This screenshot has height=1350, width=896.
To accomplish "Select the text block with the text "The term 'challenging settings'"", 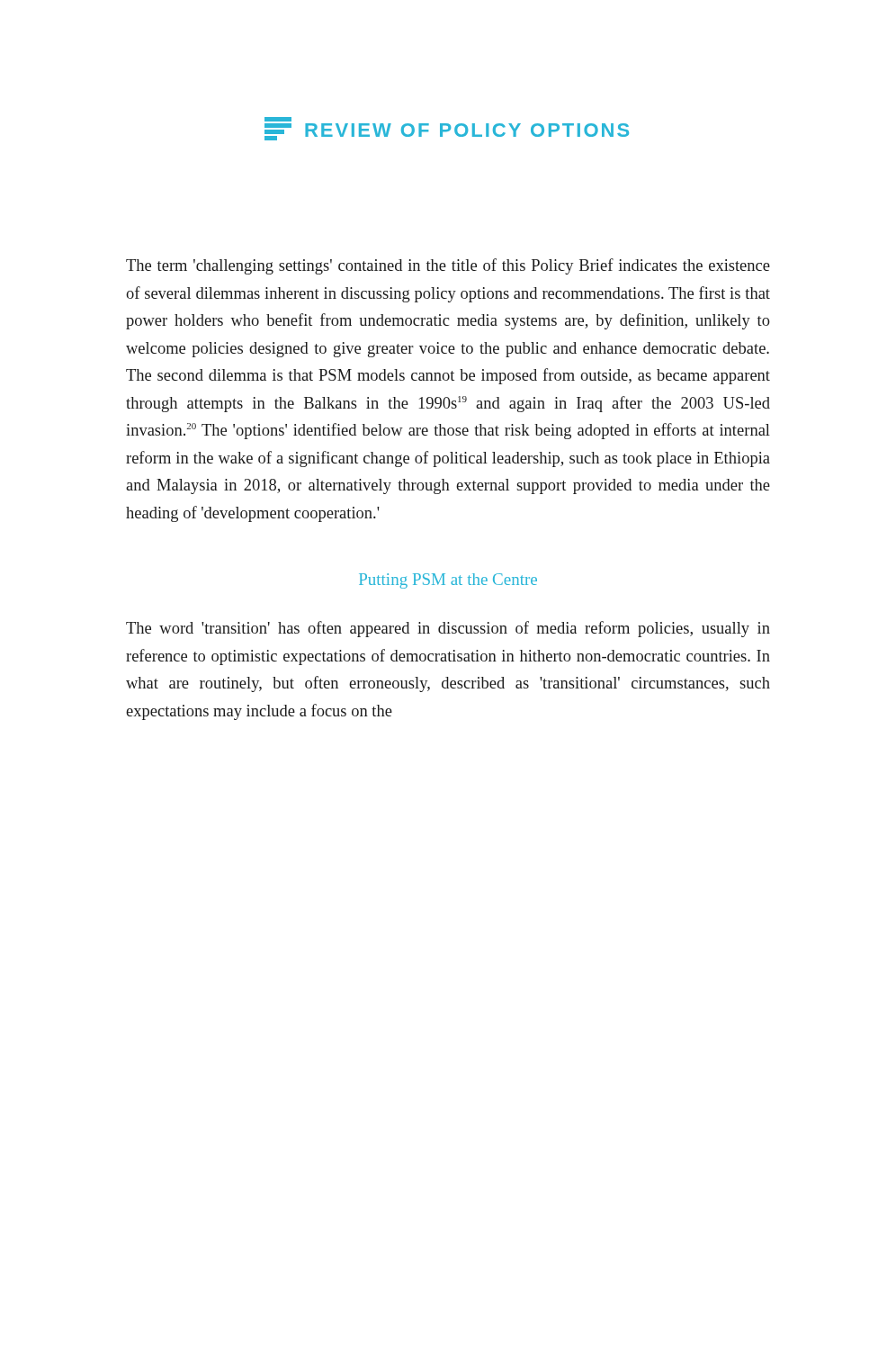I will coord(448,389).
